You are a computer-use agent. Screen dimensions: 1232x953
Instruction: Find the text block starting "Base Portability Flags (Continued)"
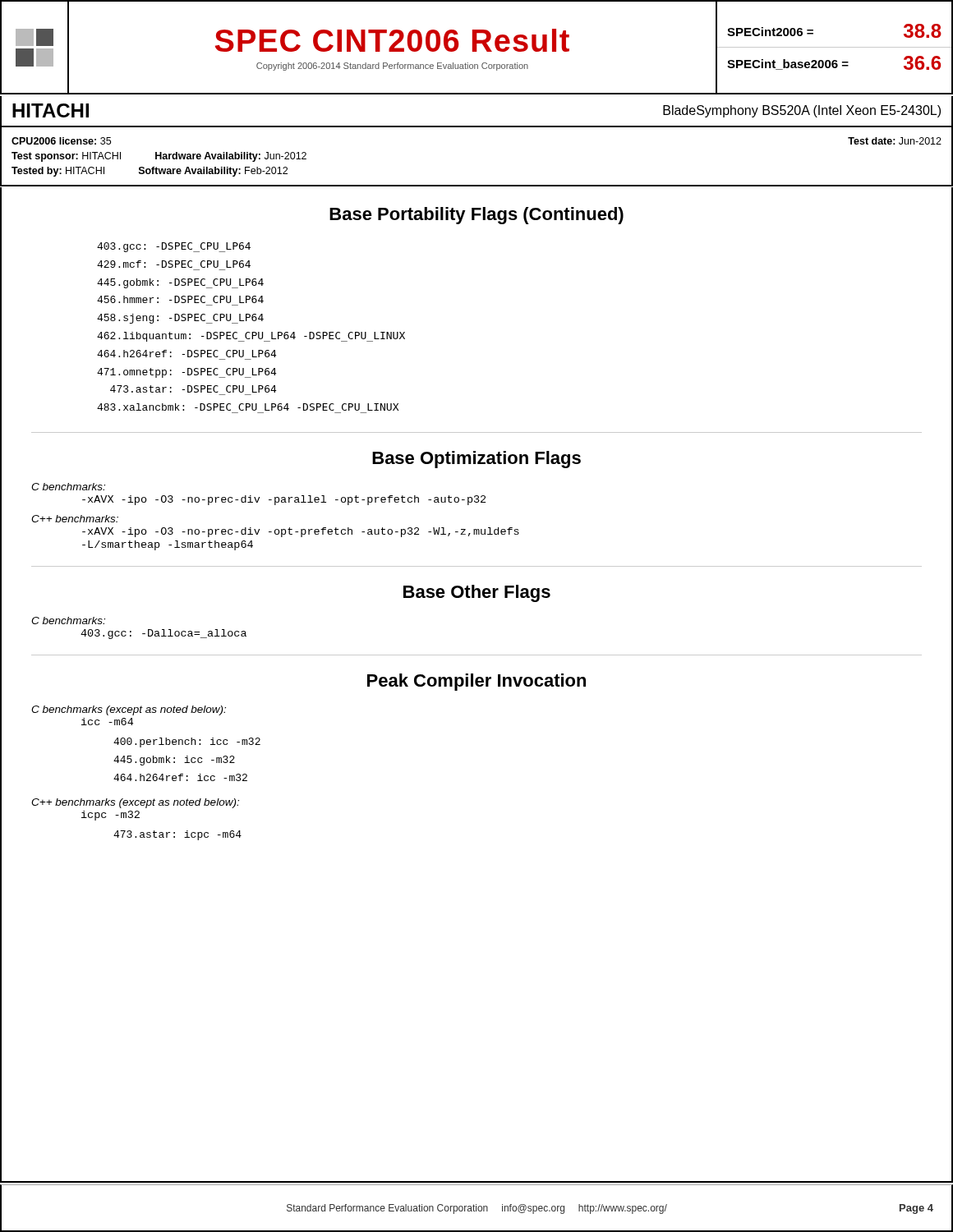(x=476, y=214)
